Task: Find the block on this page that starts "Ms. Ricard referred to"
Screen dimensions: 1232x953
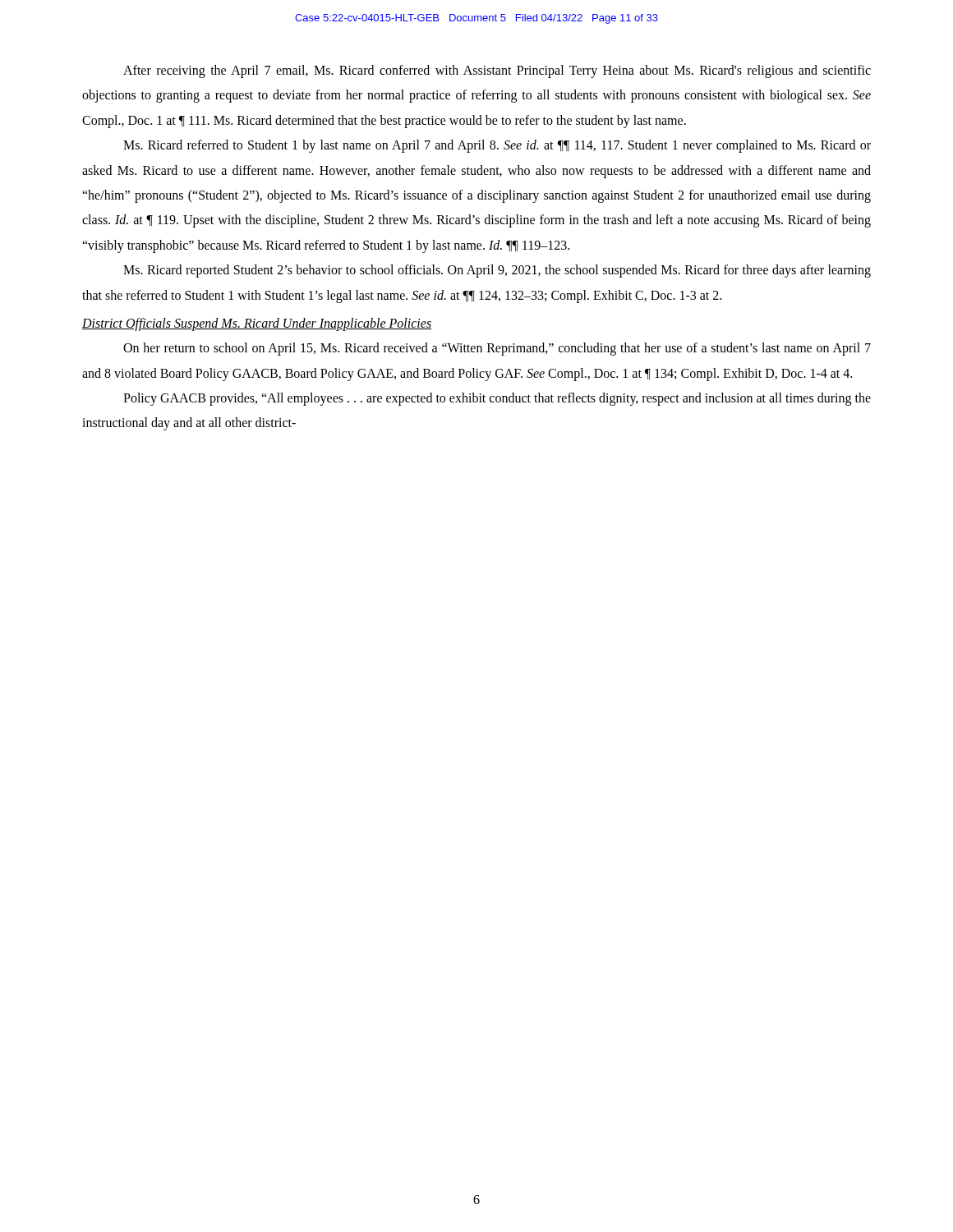Action: tap(476, 196)
